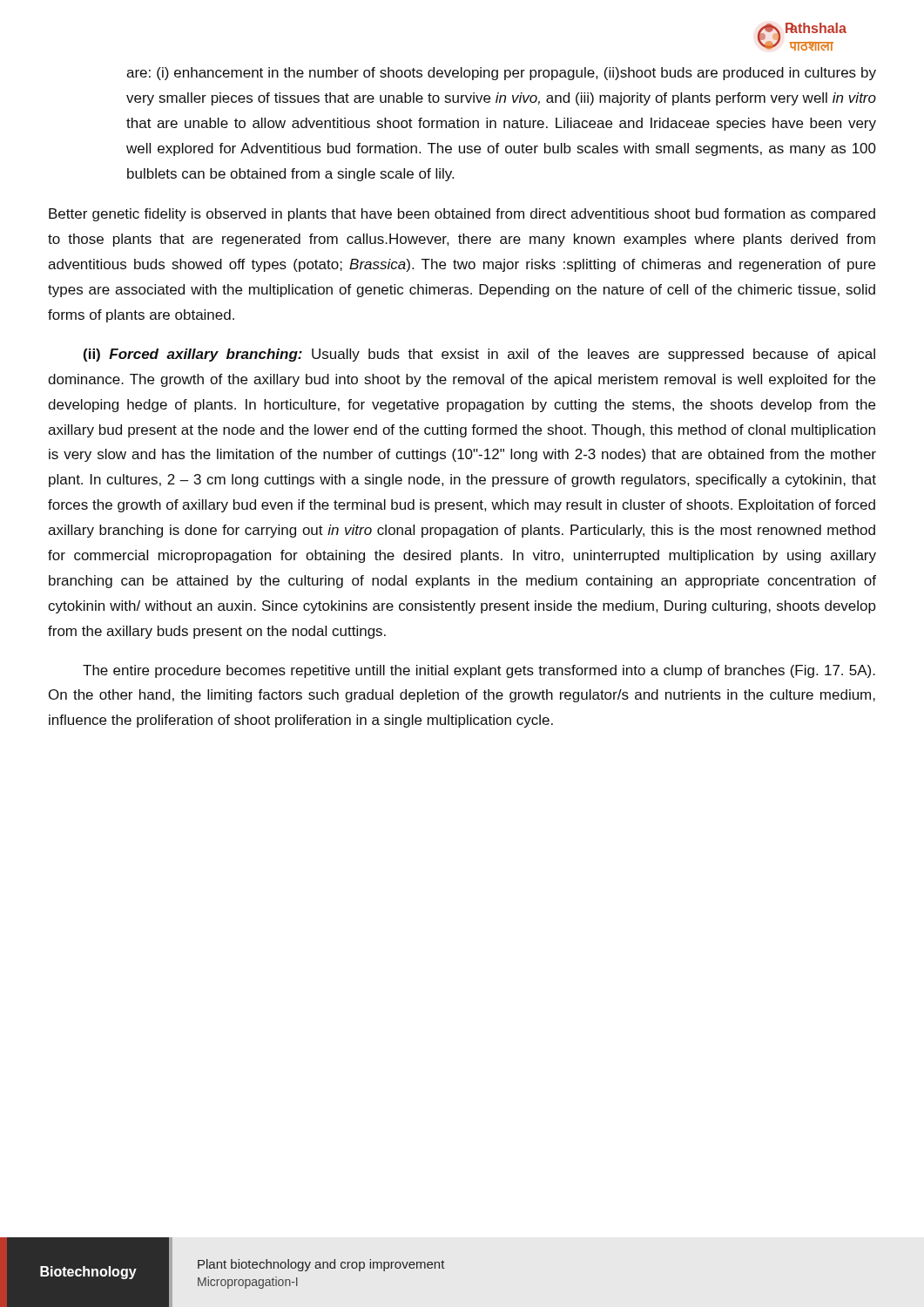The image size is (924, 1307).
Task: Click the passage that begins "are: (i) enhancement"
Action: coord(501,123)
